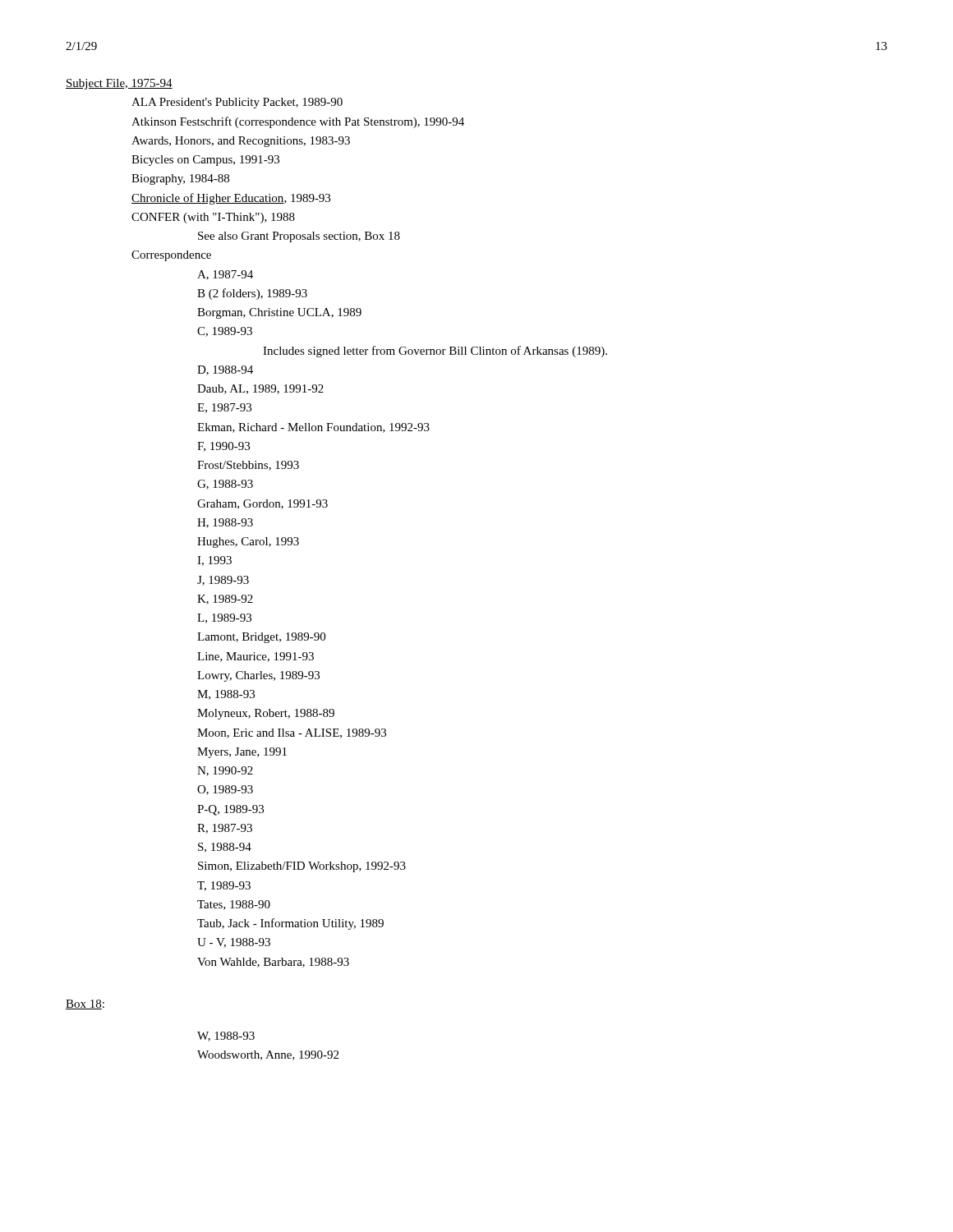
Task: Locate the text "Subject File, 1975-94"
Action: click(119, 83)
